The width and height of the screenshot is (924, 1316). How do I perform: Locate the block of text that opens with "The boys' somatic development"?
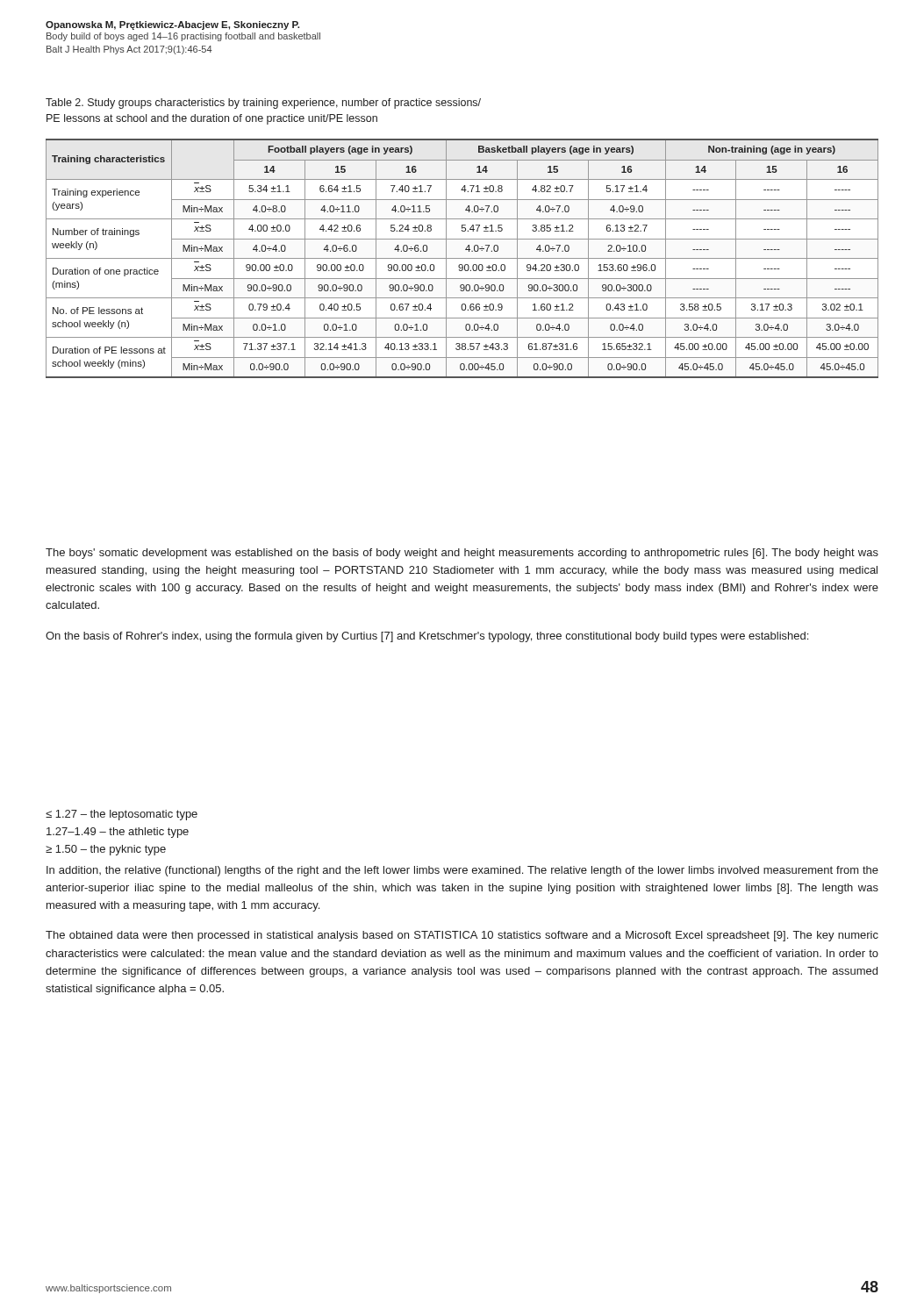(x=462, y=594)
